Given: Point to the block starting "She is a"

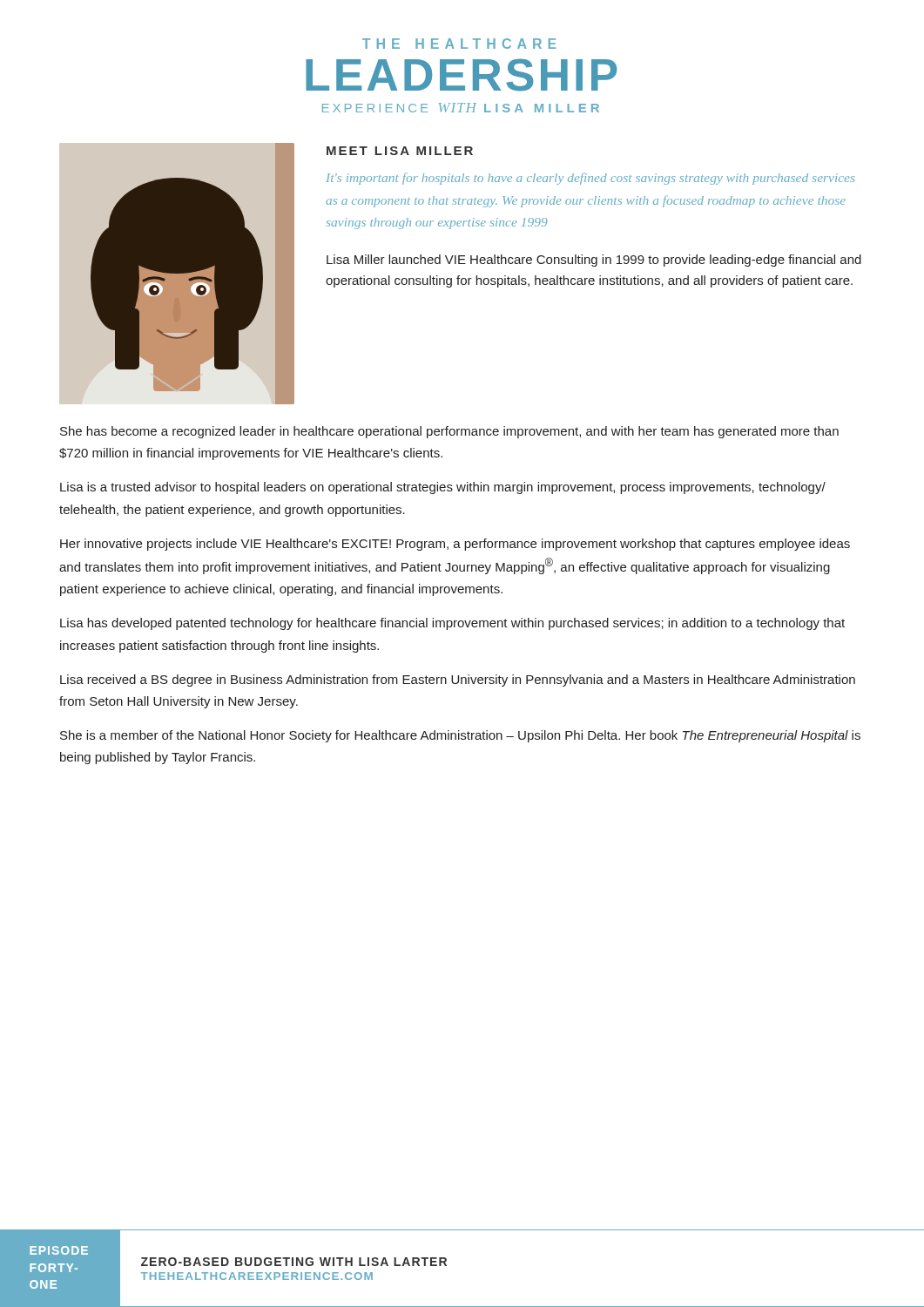Looking at the screenshot, I should (460, 746).
